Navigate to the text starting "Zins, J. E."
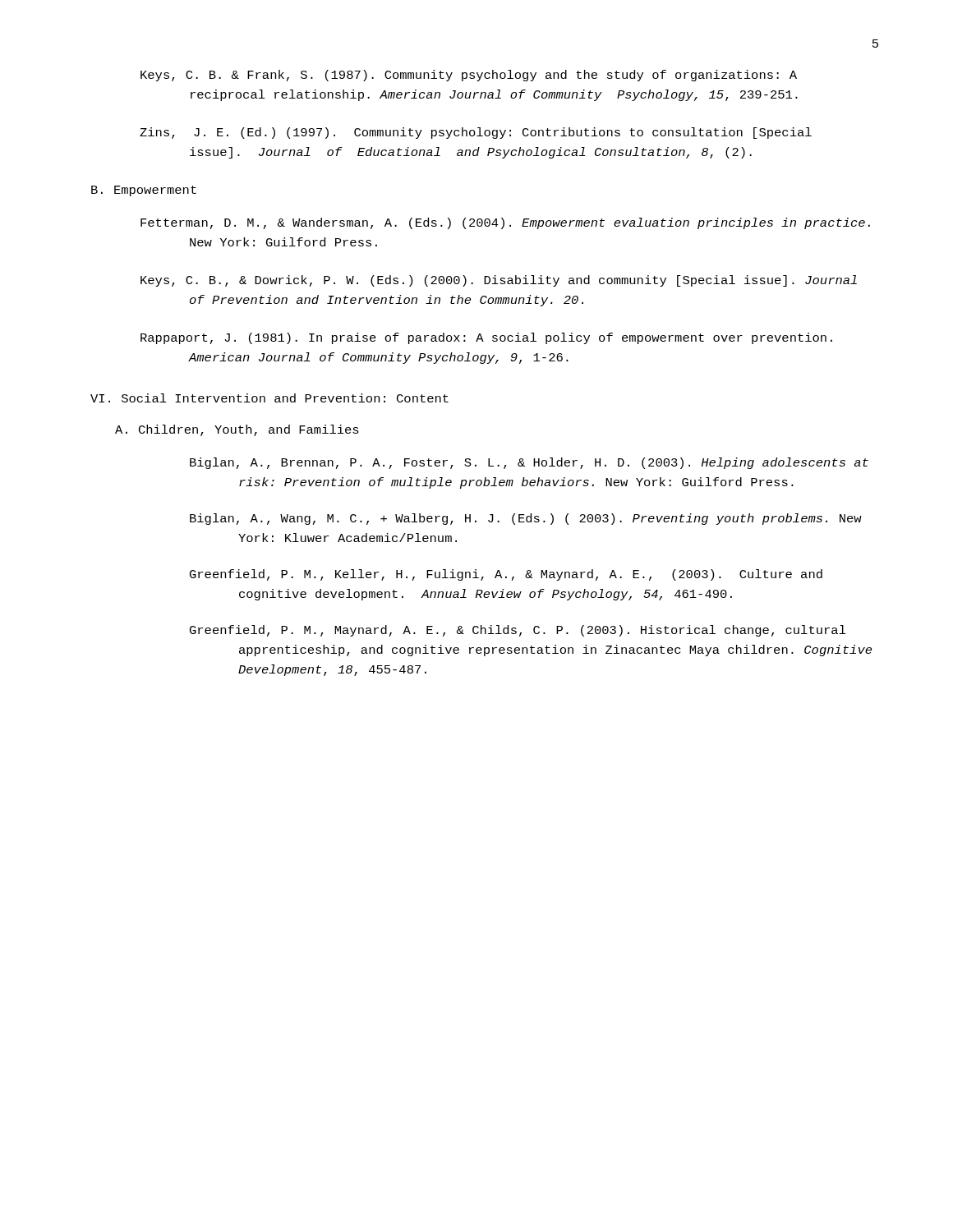The width and height of the screenshot is (953, 1232). 476,143
